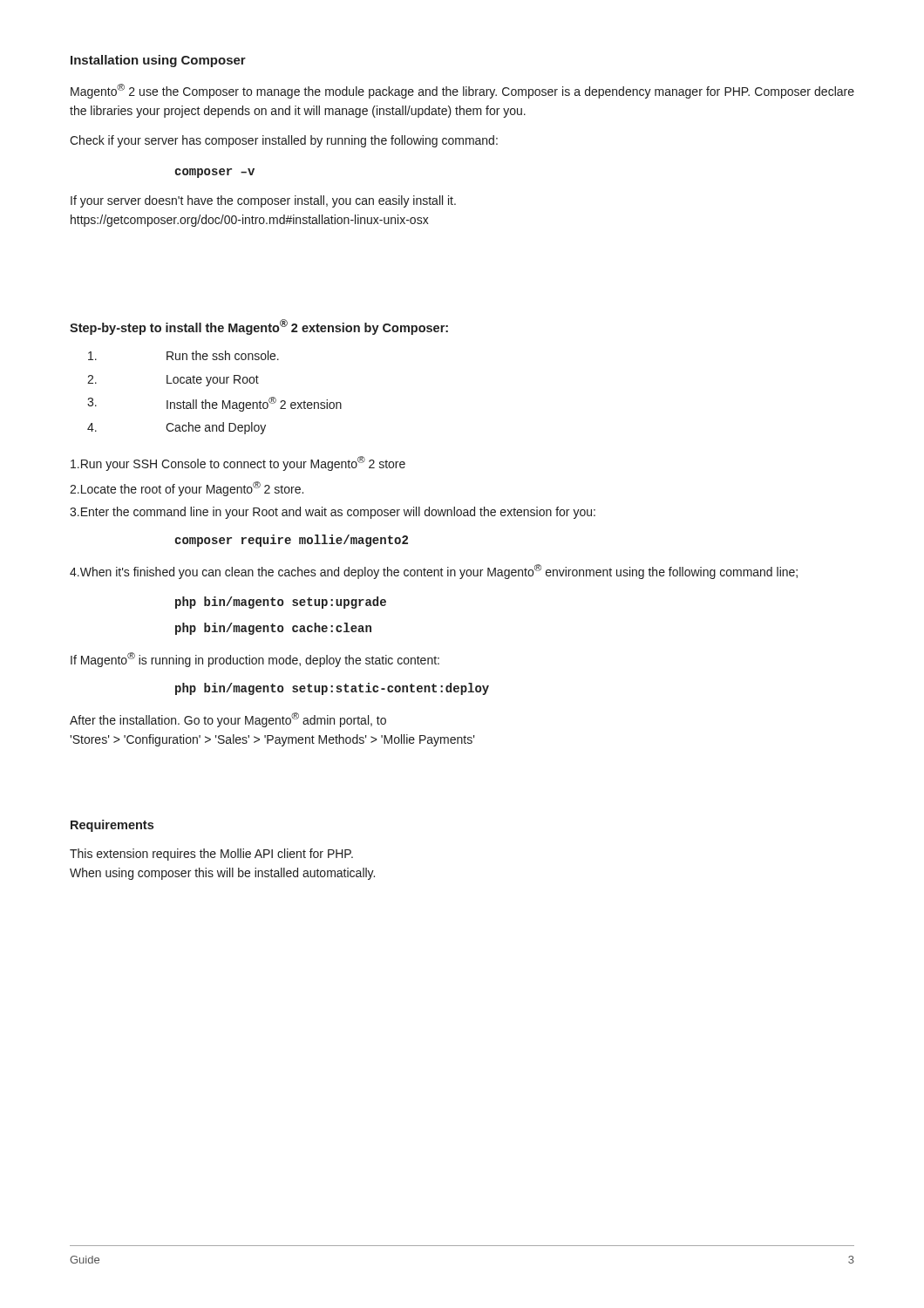Image resolution: width=924 pixels, height=1308 pixels.
Task: Find the text block with the text "Locate the root"
Action: point(187,487)
